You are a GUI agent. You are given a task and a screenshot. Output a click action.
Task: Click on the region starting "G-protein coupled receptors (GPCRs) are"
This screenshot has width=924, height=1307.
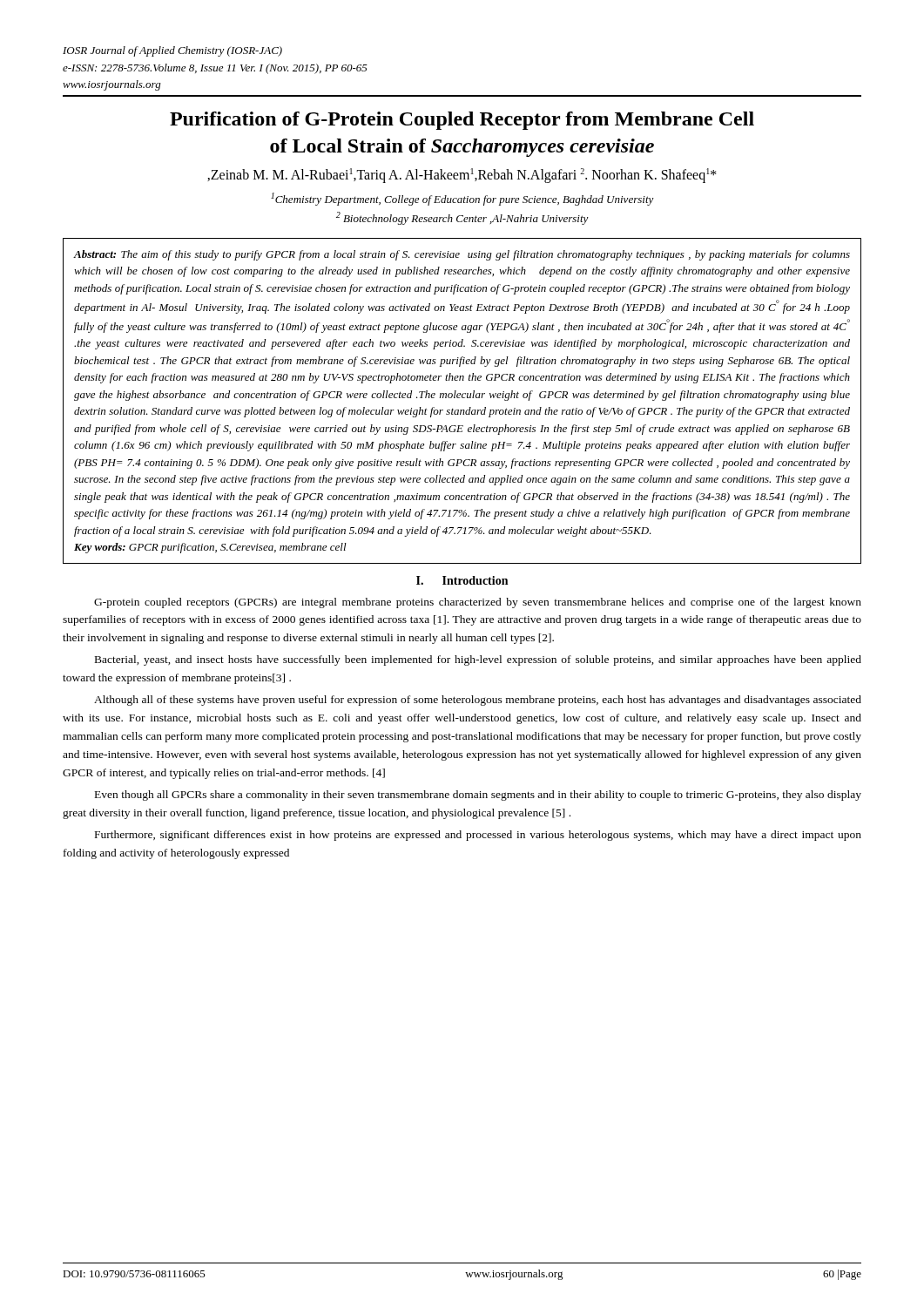point(462,619)
